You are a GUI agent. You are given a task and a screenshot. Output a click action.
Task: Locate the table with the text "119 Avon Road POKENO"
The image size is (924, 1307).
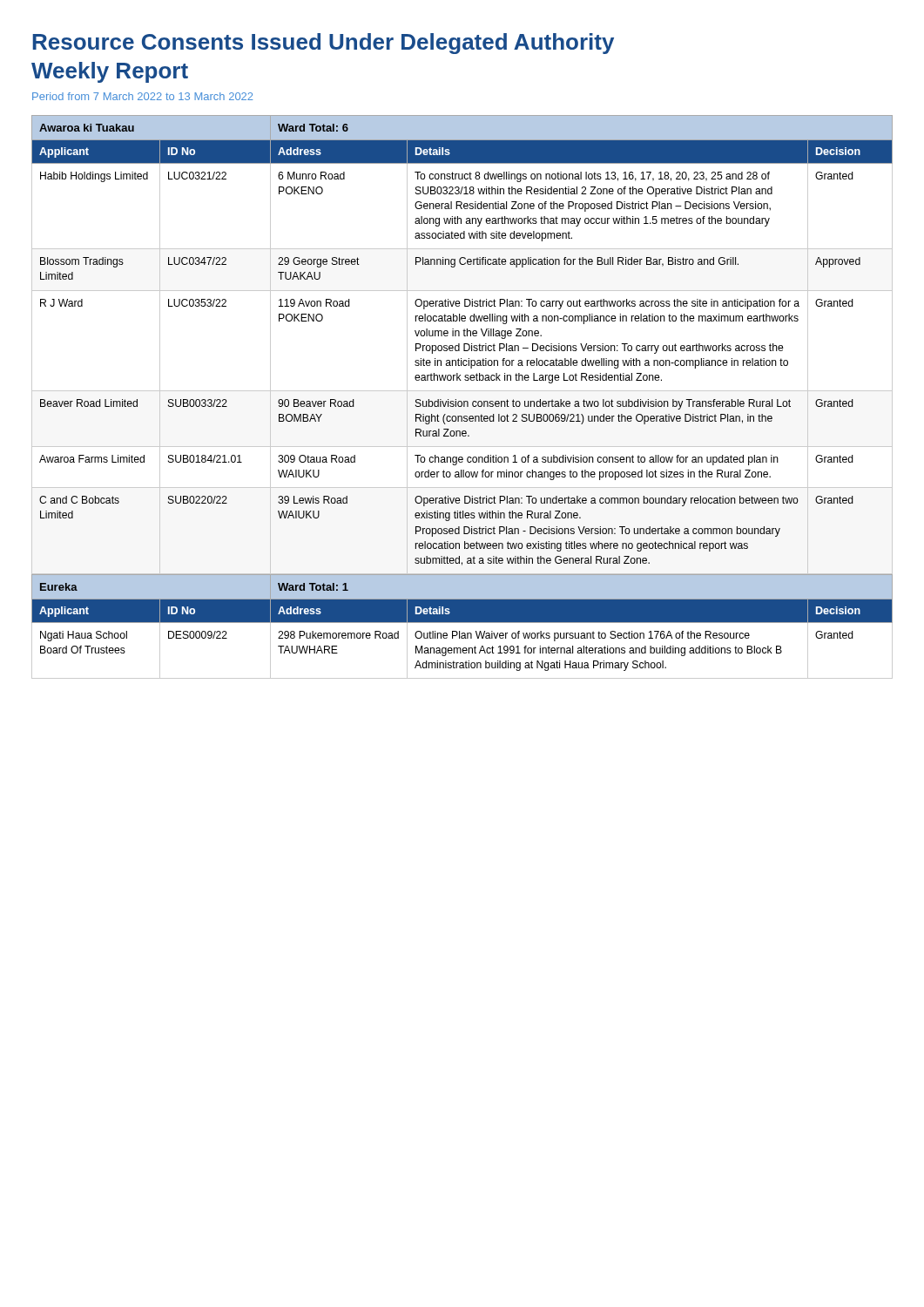tap(462, 345)
